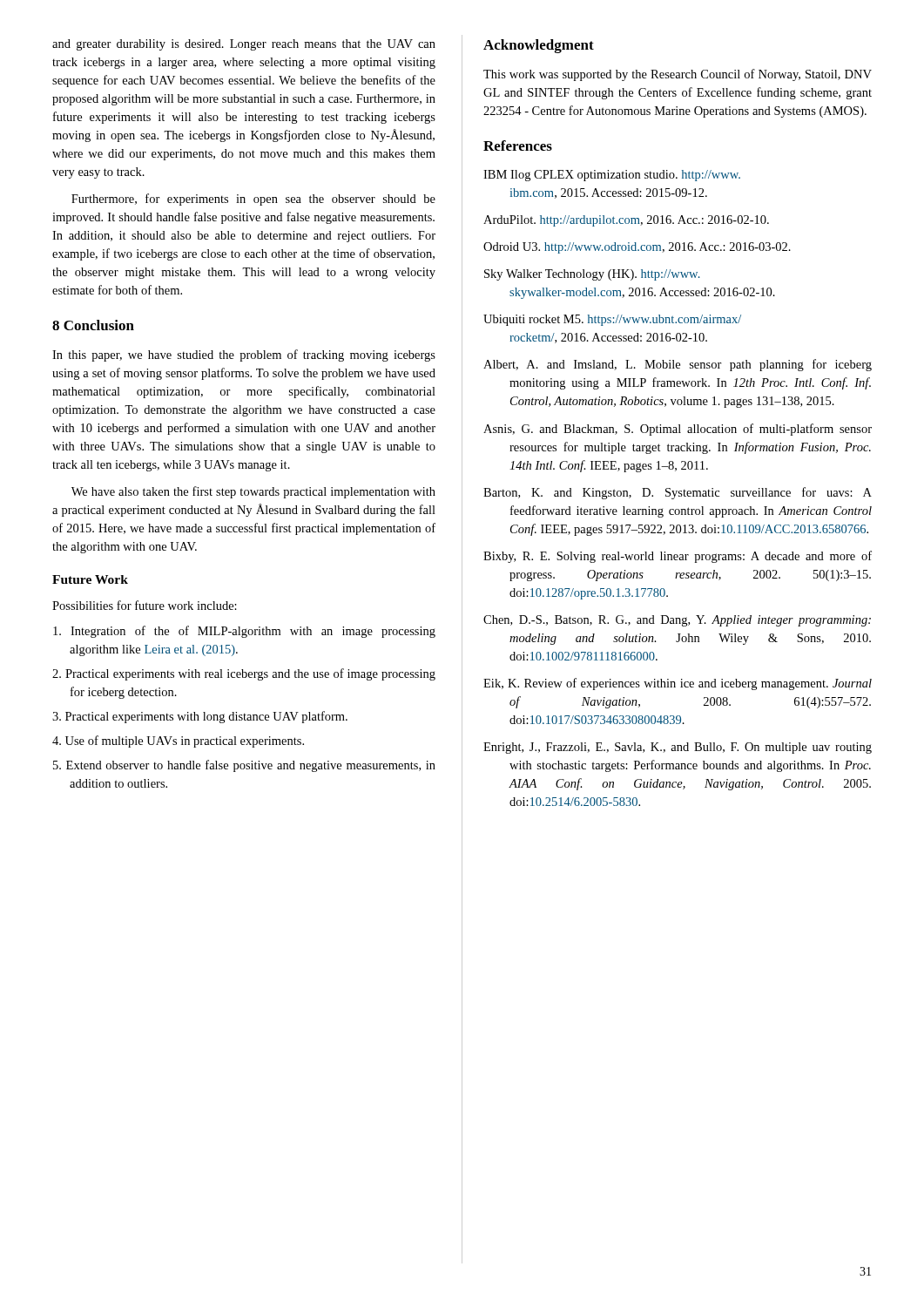
Task: Click the passage that begins "4. Use of multiple UAVs in"
Action: (x=244, y=741)
